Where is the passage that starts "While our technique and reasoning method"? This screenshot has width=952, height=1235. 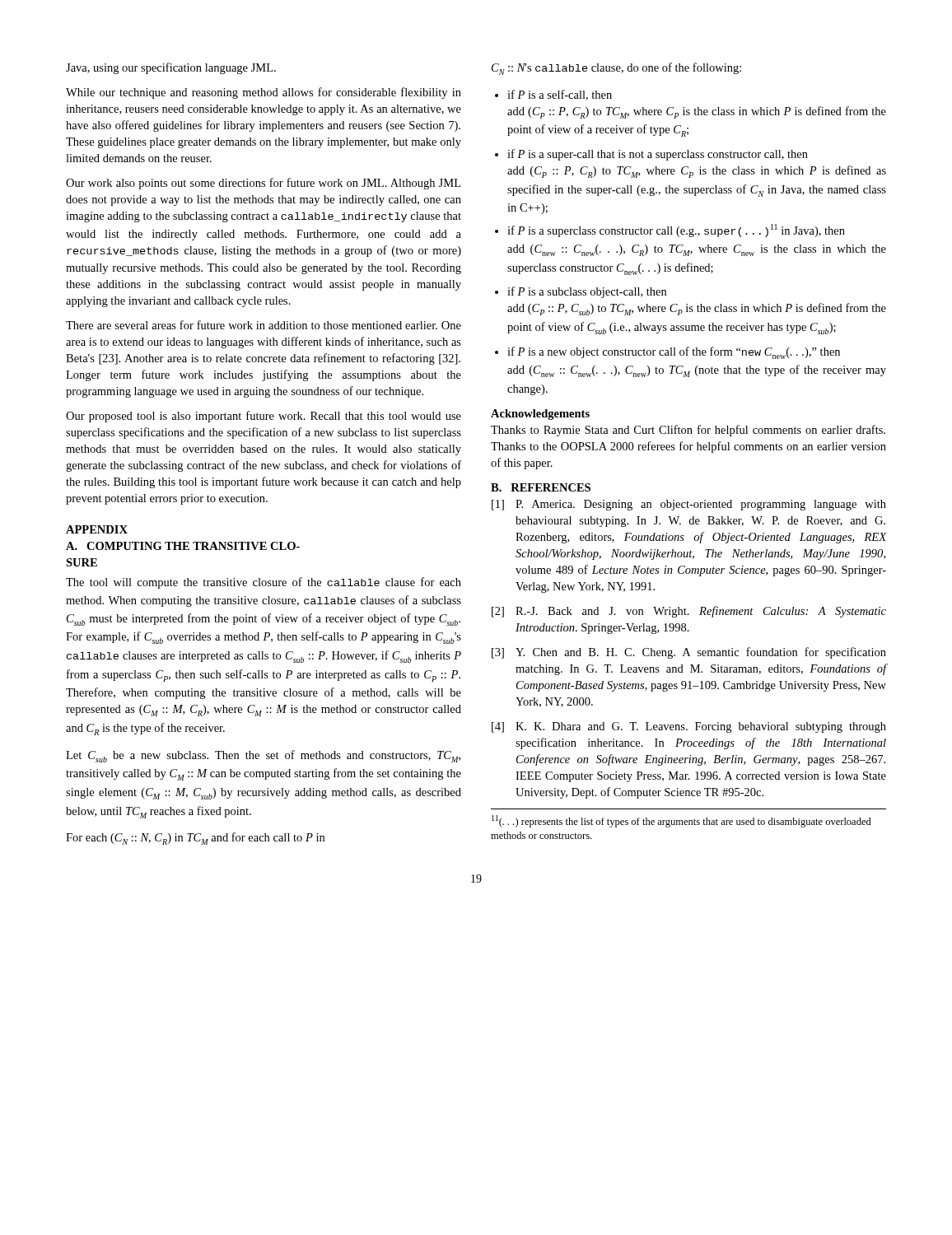click(264, 125)
